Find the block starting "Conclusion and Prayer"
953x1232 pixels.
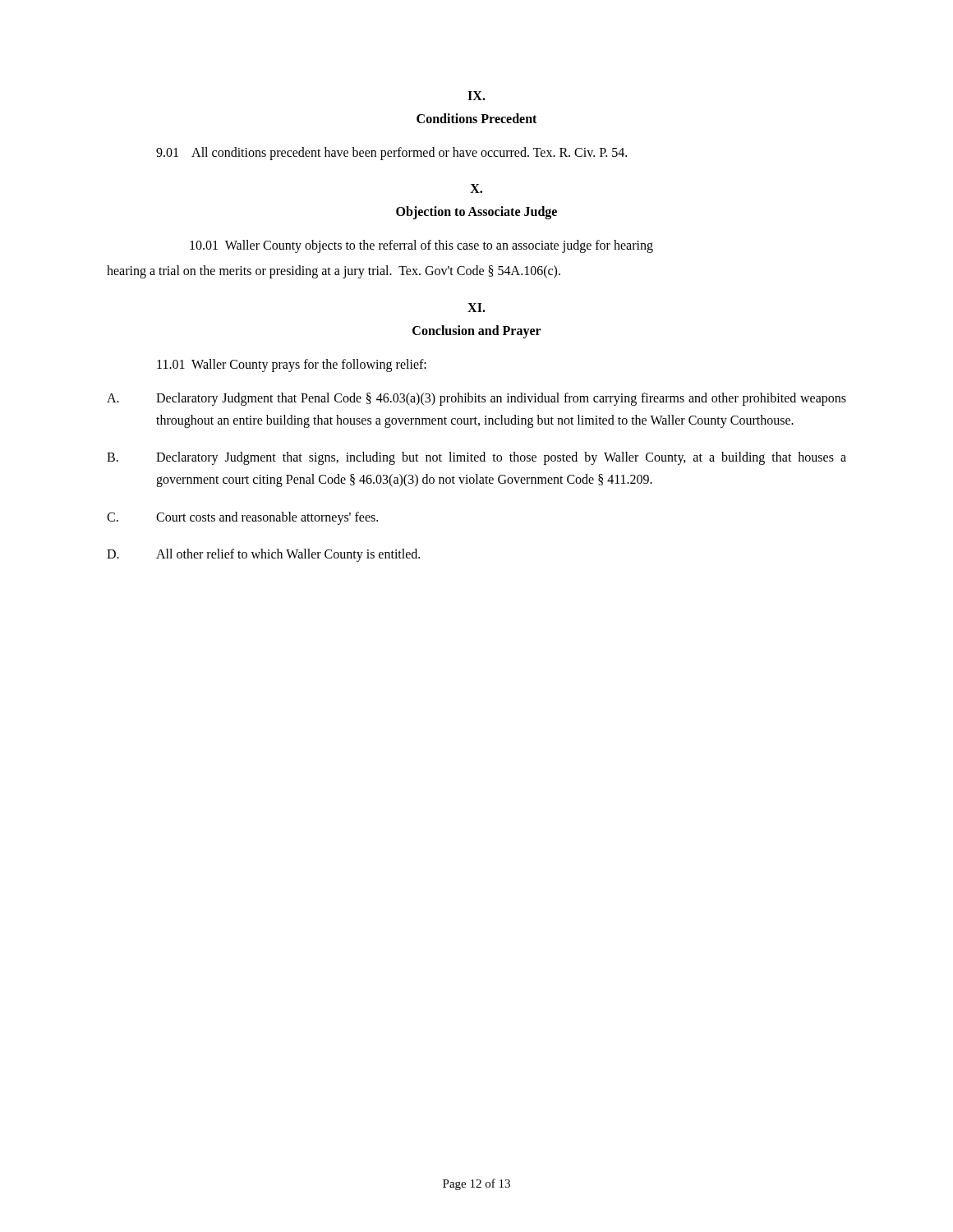(476, 330)
